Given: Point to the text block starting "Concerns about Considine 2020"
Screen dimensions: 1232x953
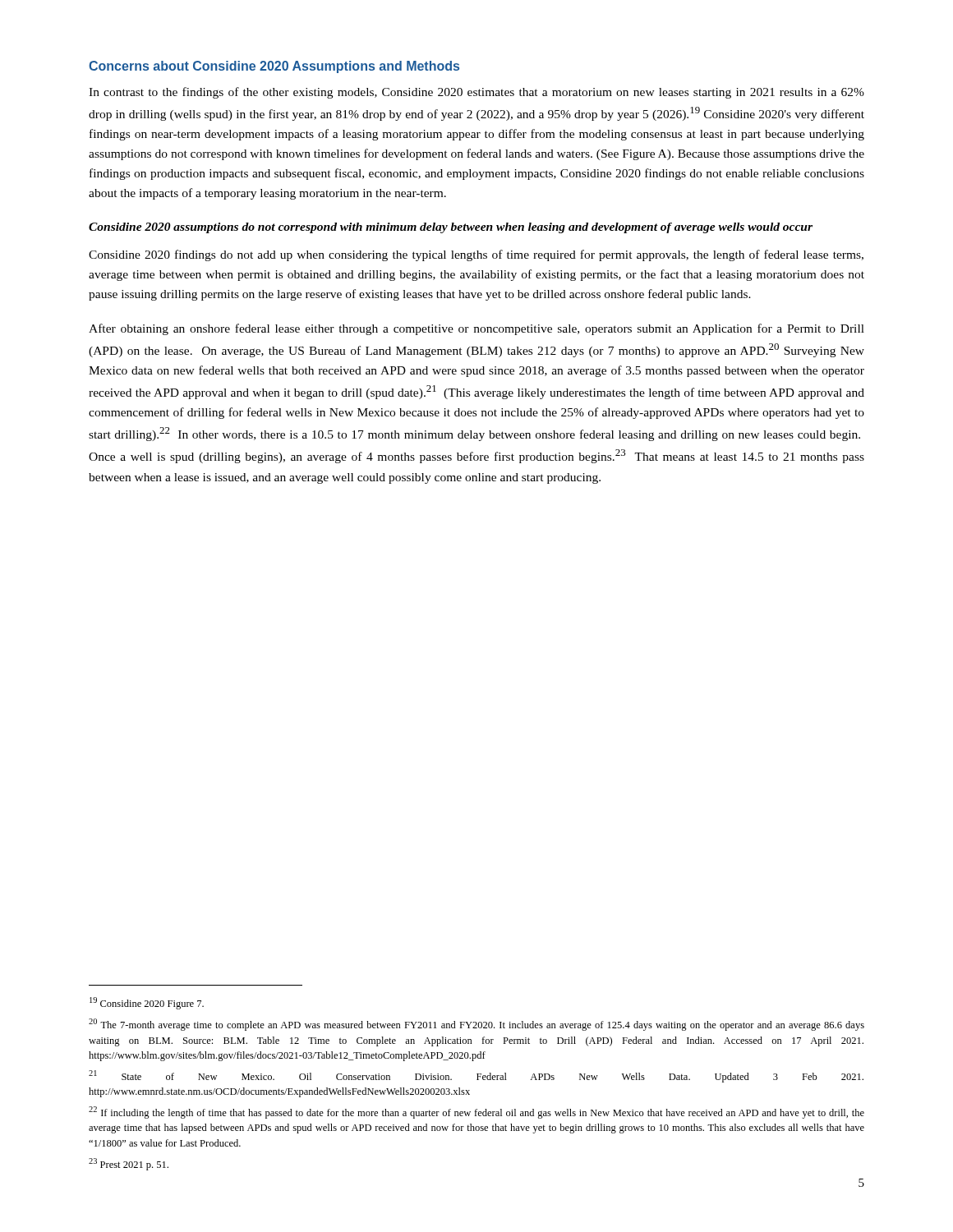Looking at the screenshot, I should 274,67.
